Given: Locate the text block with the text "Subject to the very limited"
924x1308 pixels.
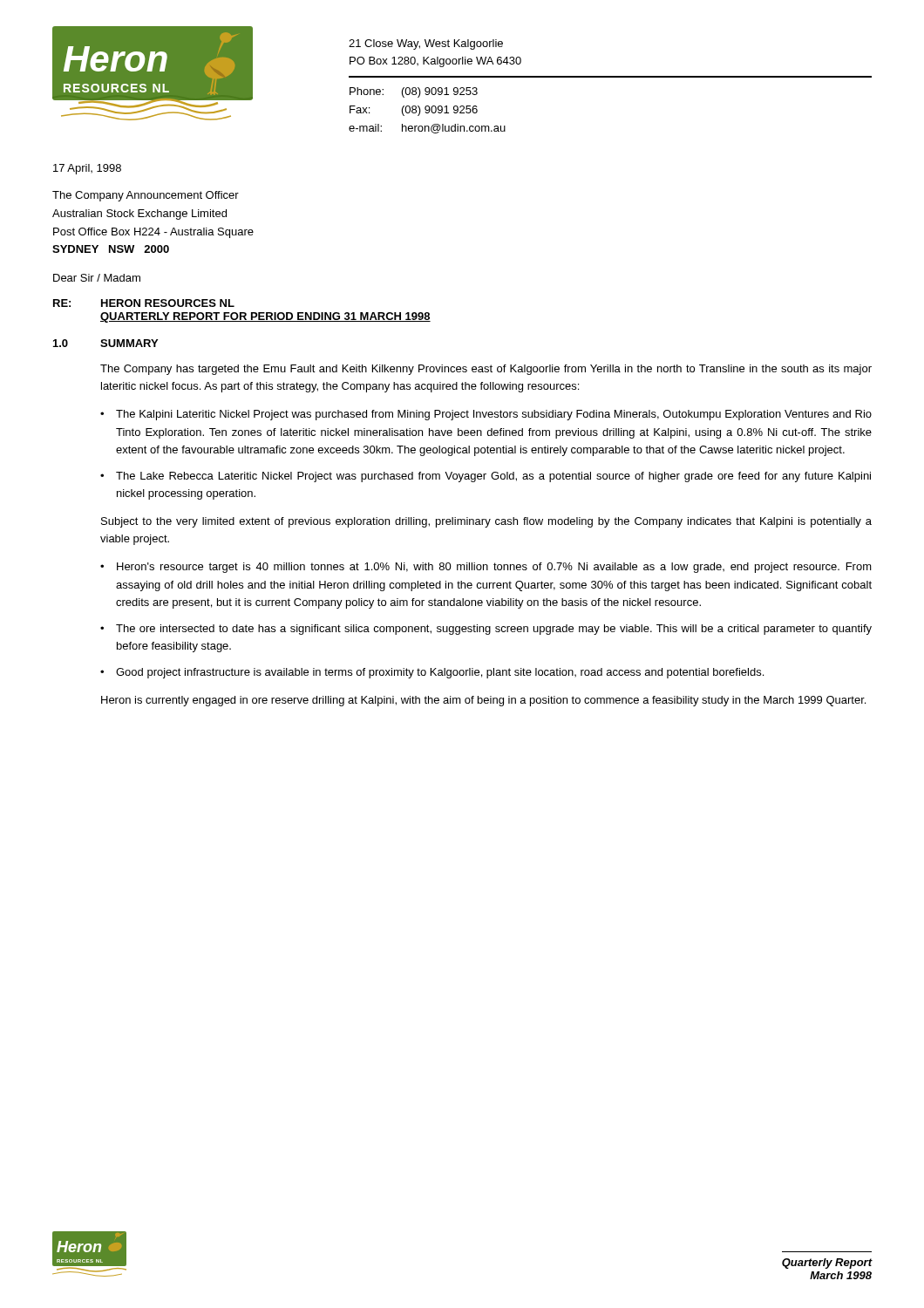Looking at the screenshot, I should pyautogui.click(x=486, y=530).
